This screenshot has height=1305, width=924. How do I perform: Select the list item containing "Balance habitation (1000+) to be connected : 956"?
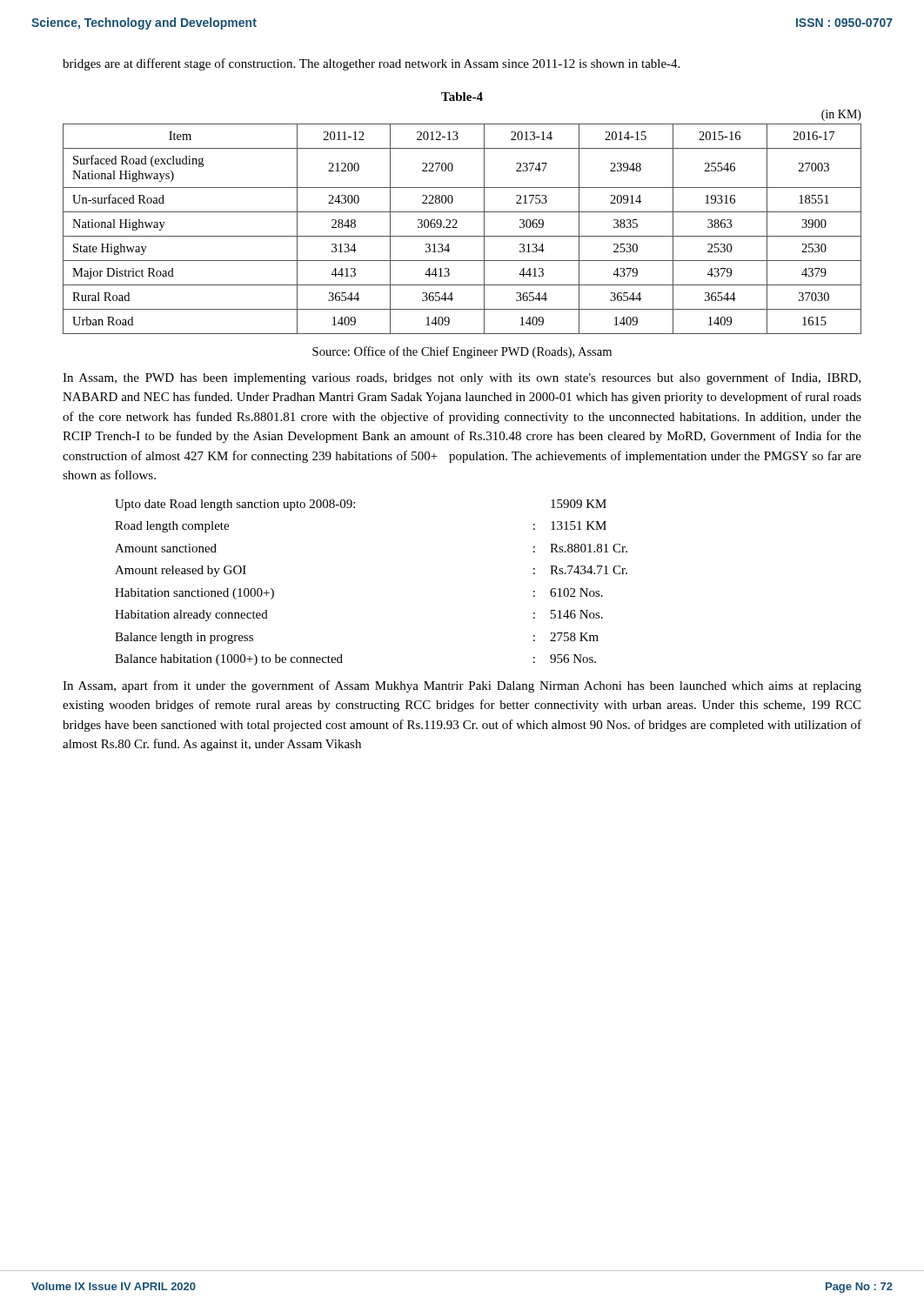pos(228,660)
